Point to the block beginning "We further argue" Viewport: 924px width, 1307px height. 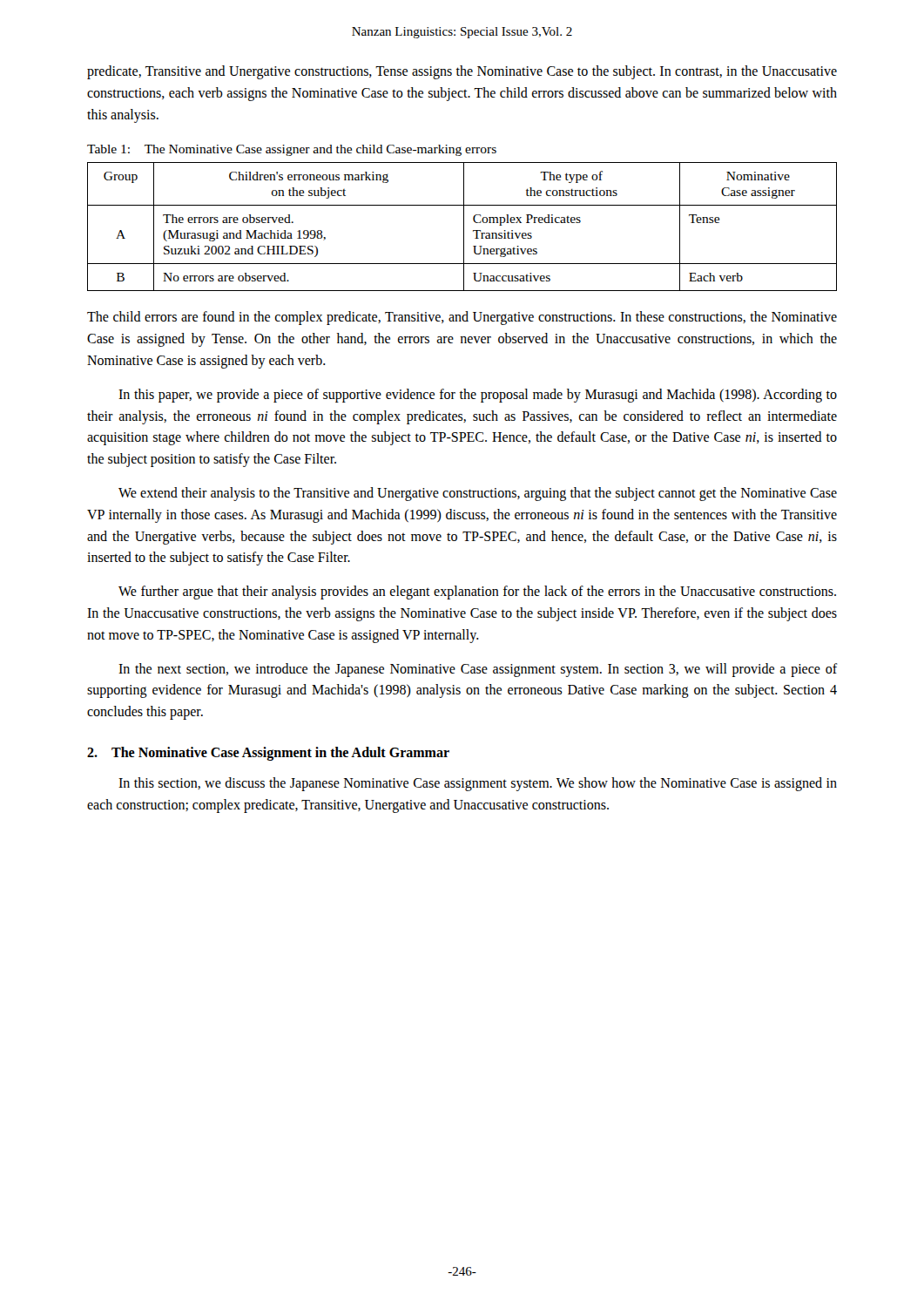[x=462, y=614]
